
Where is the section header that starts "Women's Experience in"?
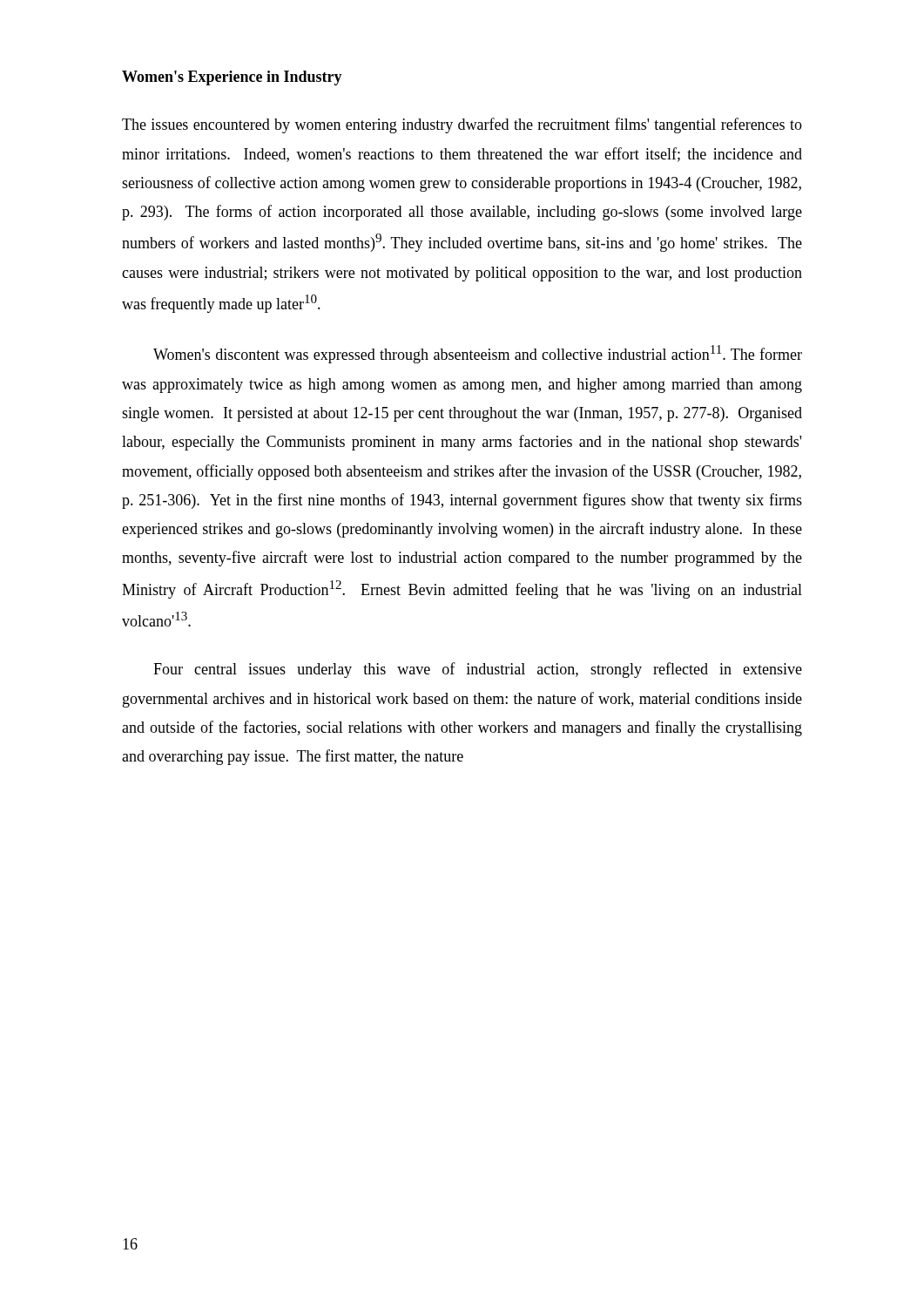pos(232,77)
